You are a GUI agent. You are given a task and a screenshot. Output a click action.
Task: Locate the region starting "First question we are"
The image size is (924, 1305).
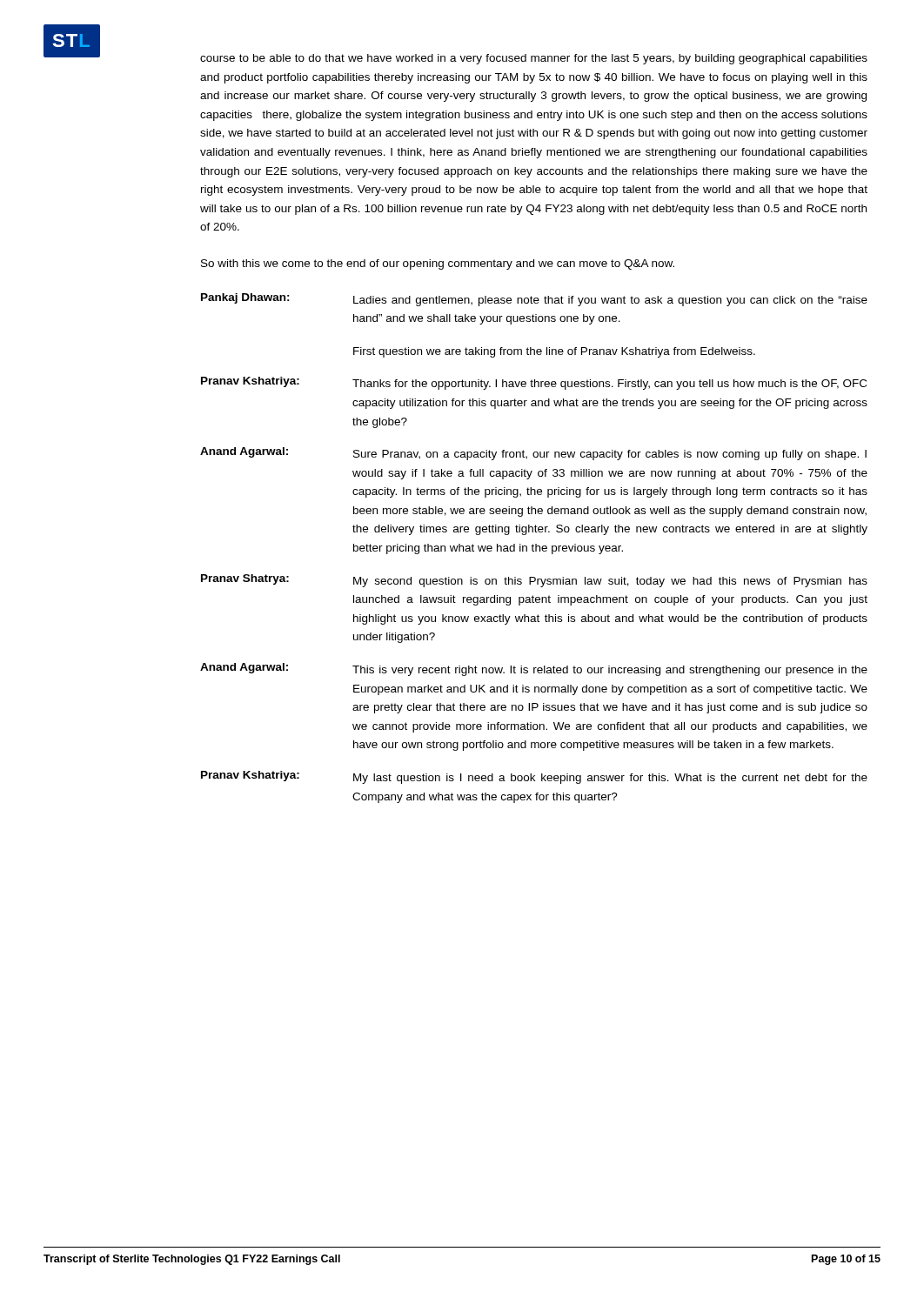pos(534,351)
